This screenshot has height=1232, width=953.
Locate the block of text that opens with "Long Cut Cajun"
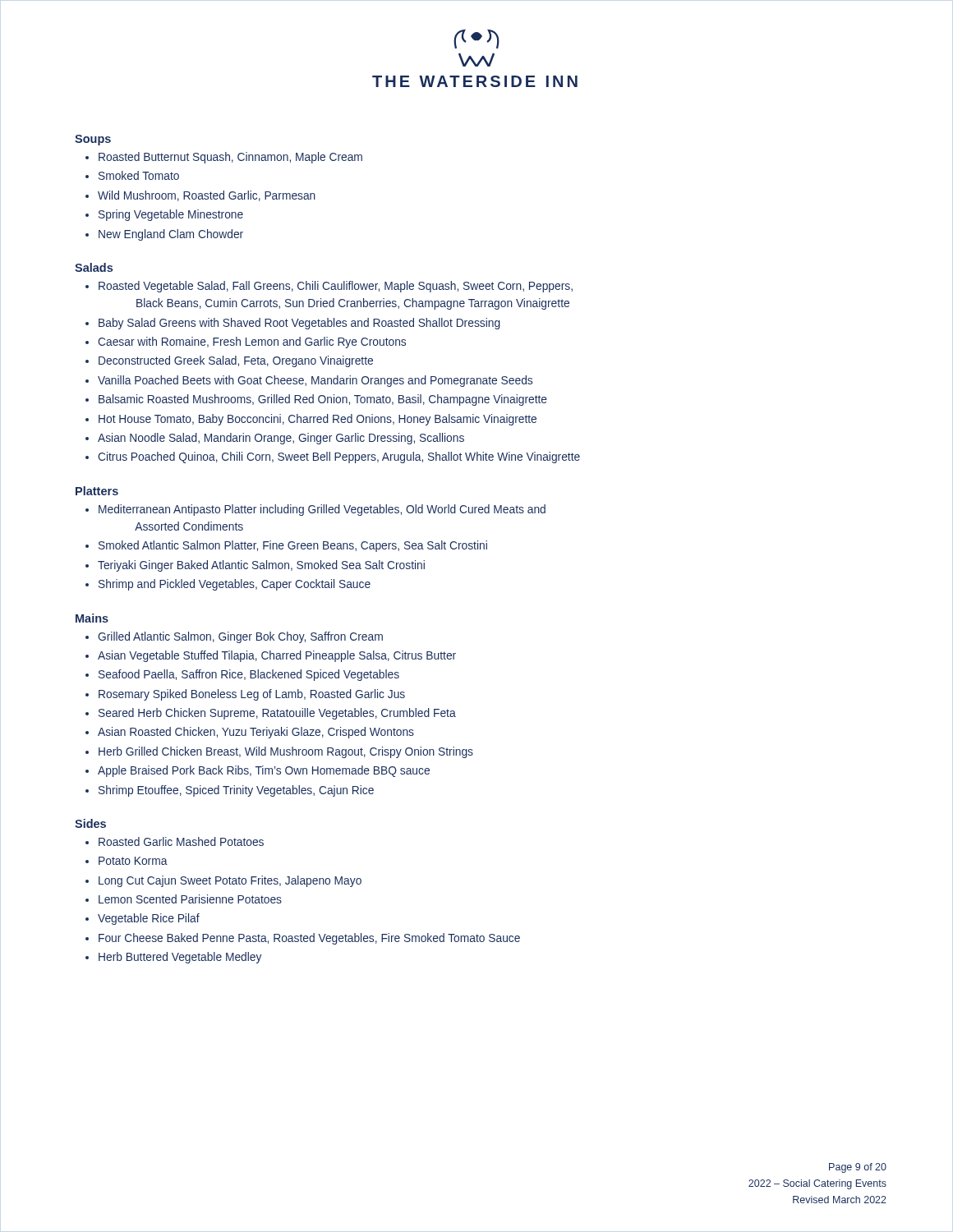(x=223, y=881)
